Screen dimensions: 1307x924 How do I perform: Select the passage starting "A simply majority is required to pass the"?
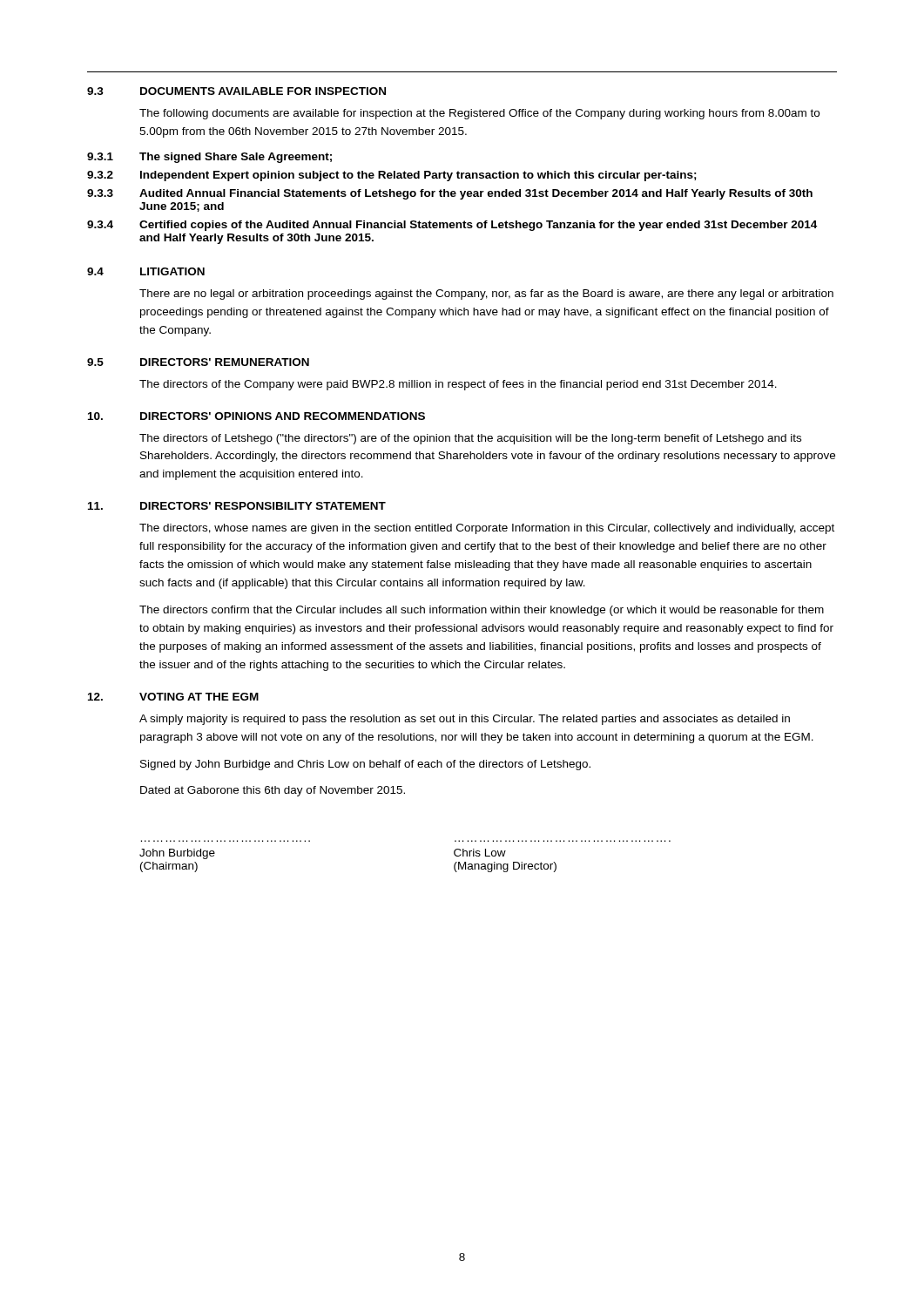[477, 727]
